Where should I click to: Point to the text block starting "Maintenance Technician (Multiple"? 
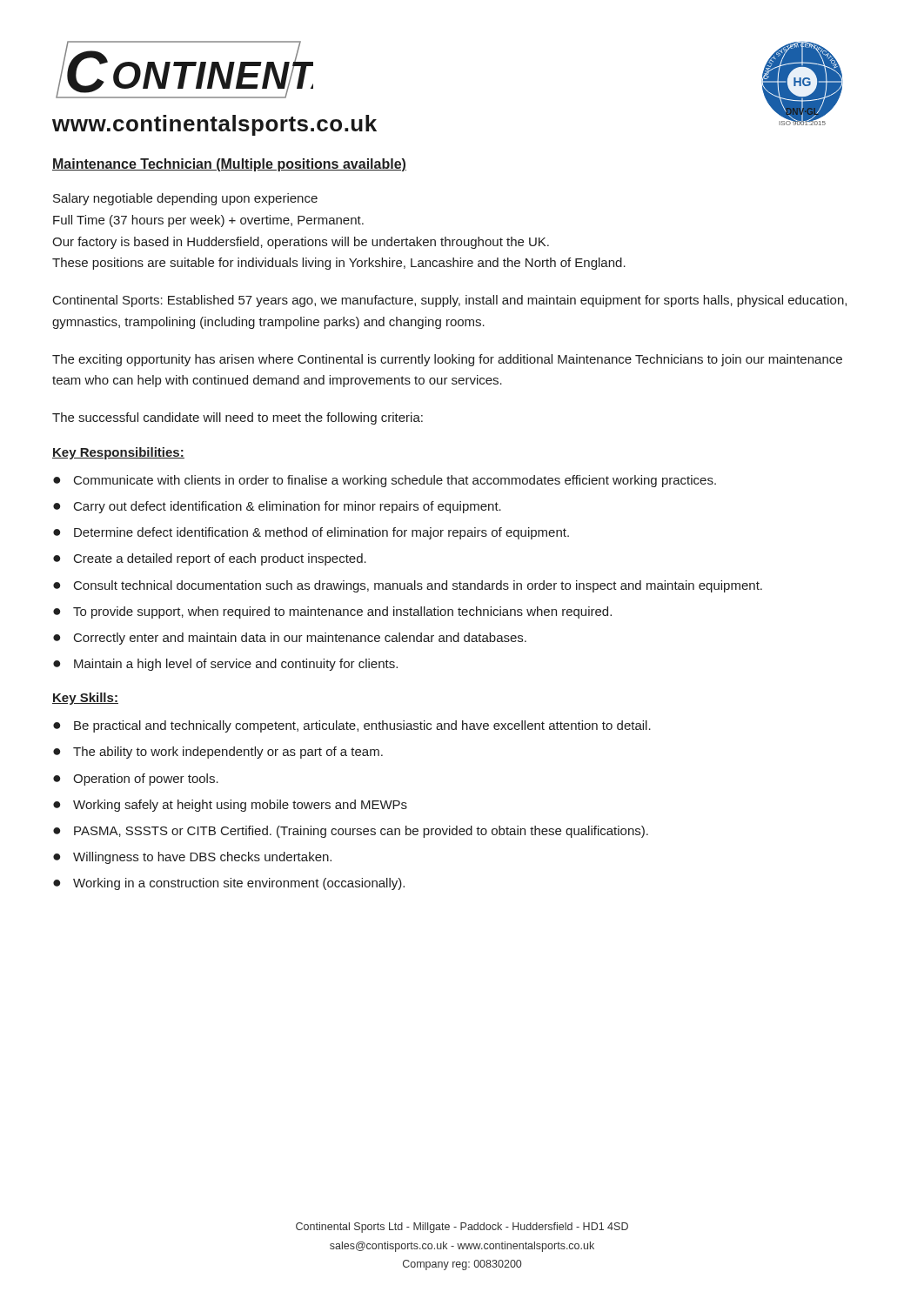point(229,164)
